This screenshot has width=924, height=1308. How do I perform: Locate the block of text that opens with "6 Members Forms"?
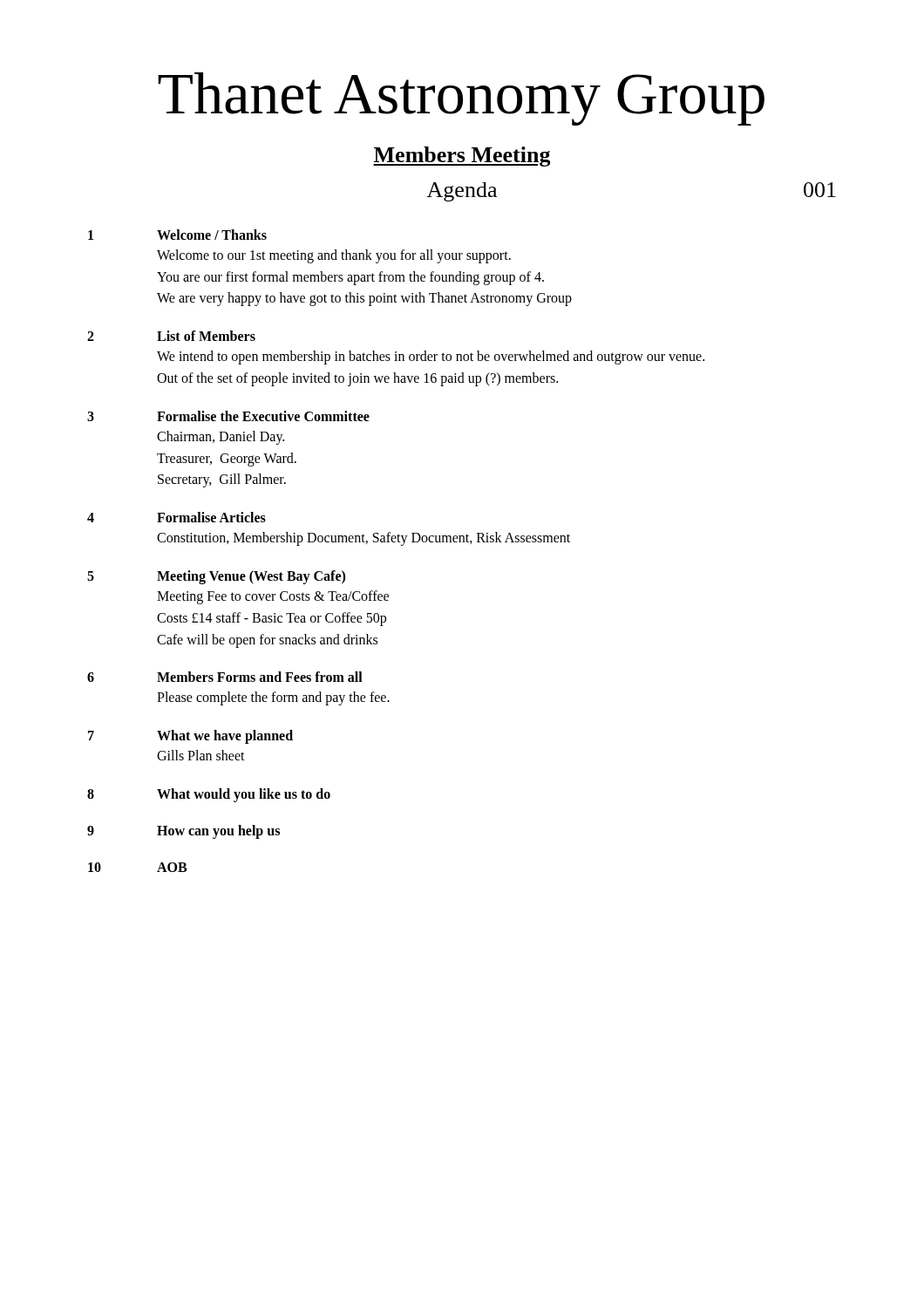(225, 677)
